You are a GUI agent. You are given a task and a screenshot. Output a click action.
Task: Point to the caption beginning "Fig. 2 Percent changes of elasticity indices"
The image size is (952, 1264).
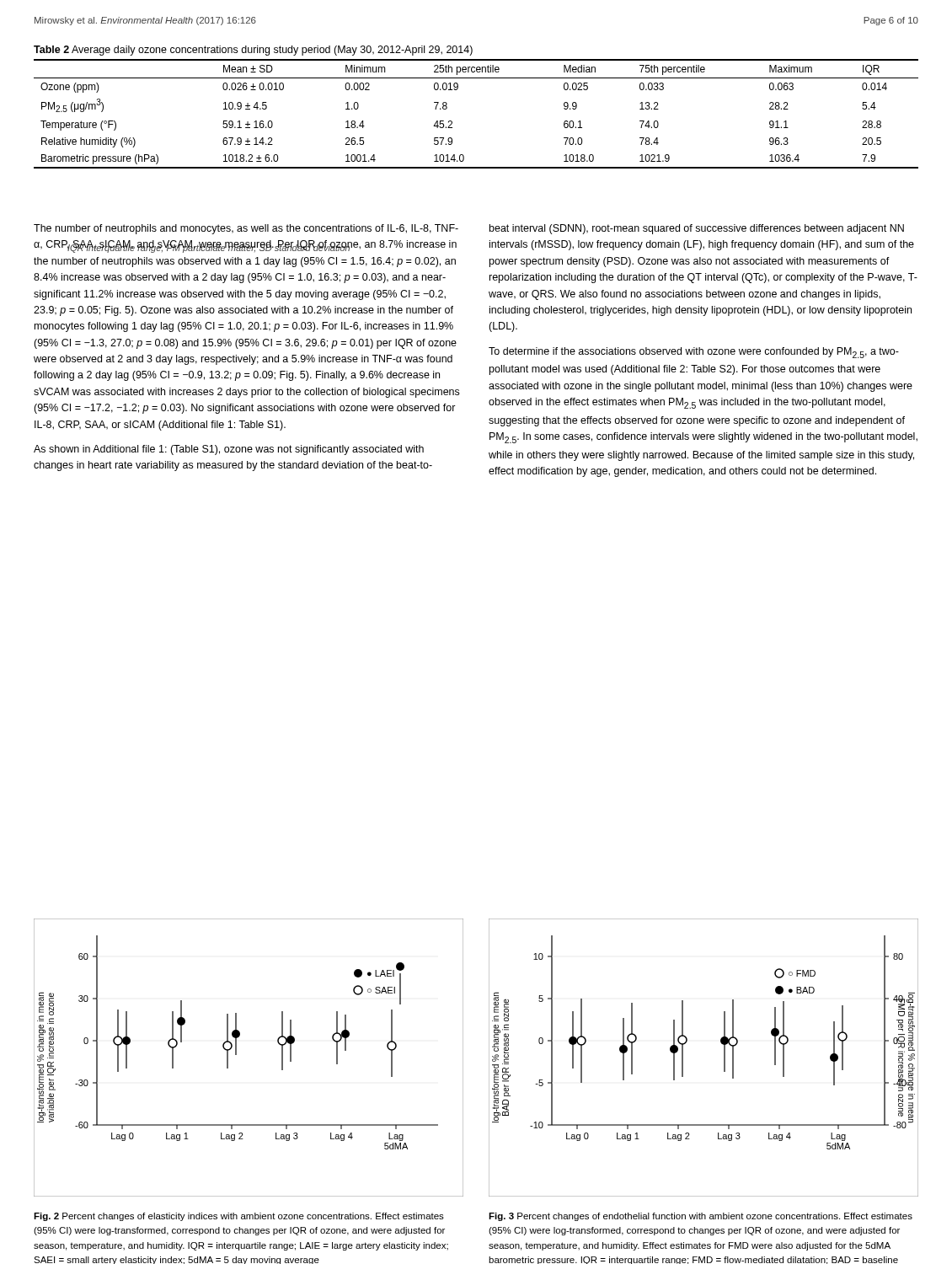249,1237
